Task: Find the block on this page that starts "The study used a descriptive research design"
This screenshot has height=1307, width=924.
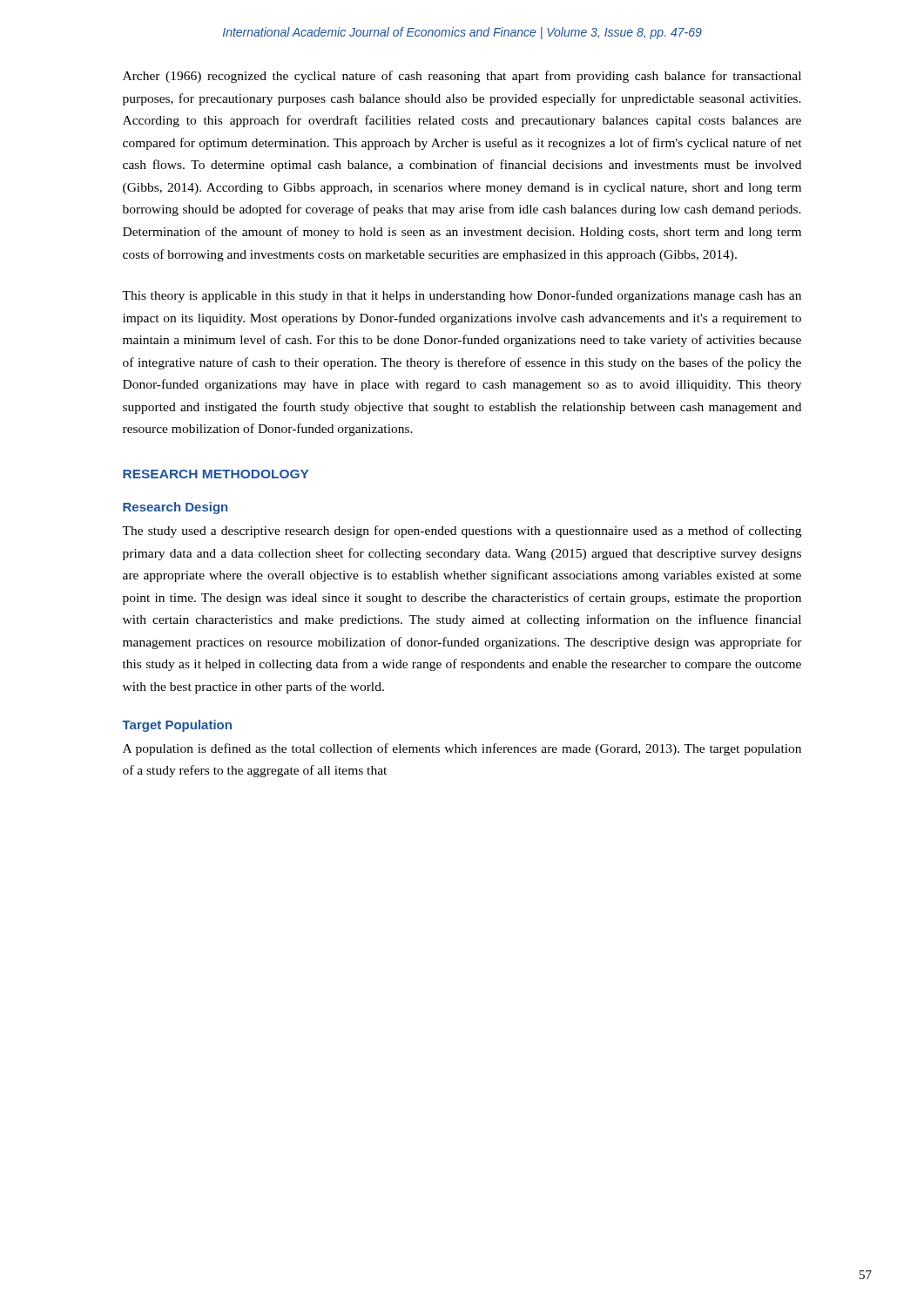Action: pyautogui.click(x=462, y=608)
